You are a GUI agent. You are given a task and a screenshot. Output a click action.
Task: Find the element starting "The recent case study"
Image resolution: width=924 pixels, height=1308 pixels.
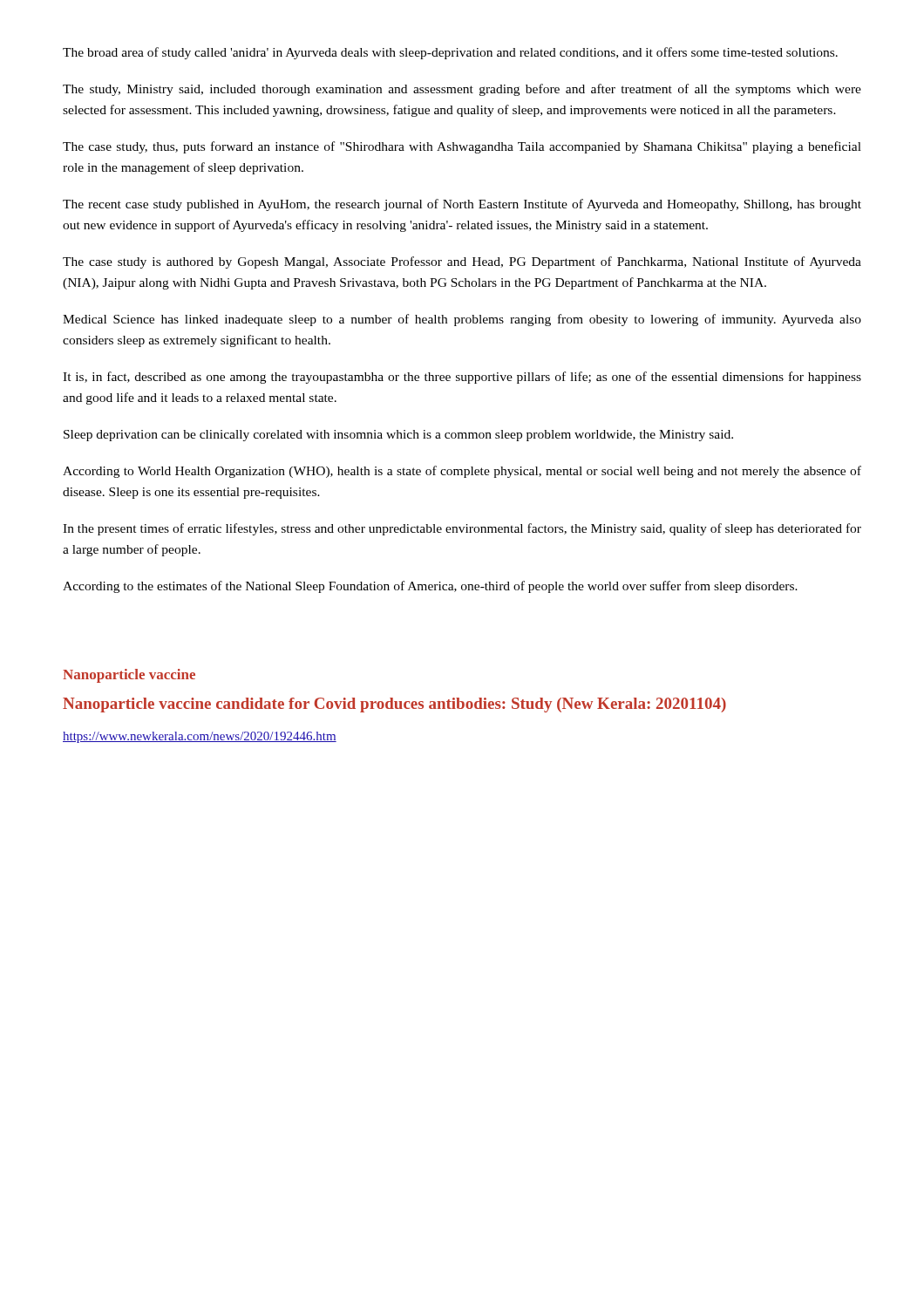point(462,214)
